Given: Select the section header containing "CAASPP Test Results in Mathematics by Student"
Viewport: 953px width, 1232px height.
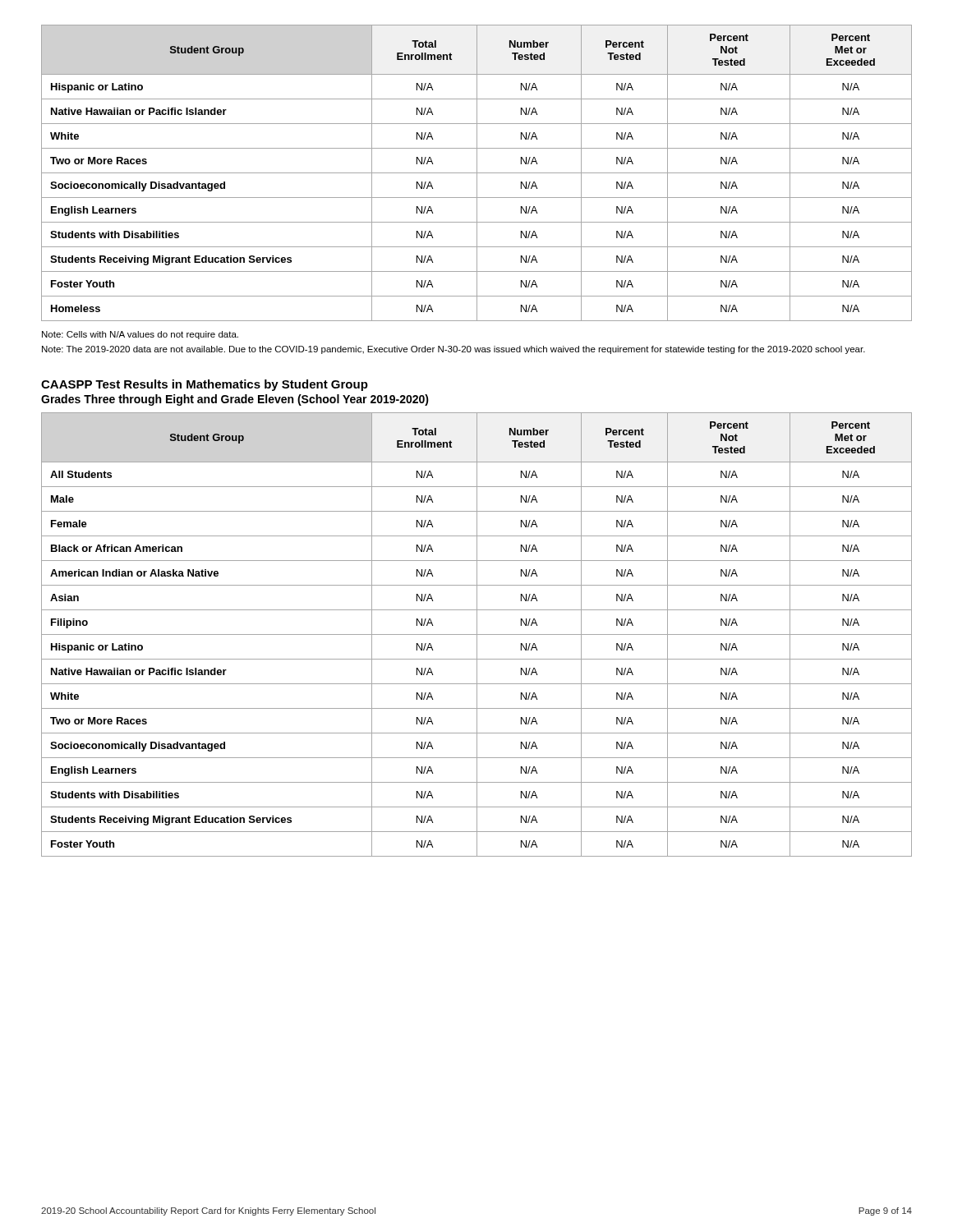Looking at the screenshot, I should pyautogui.click(x=205, y=384).
